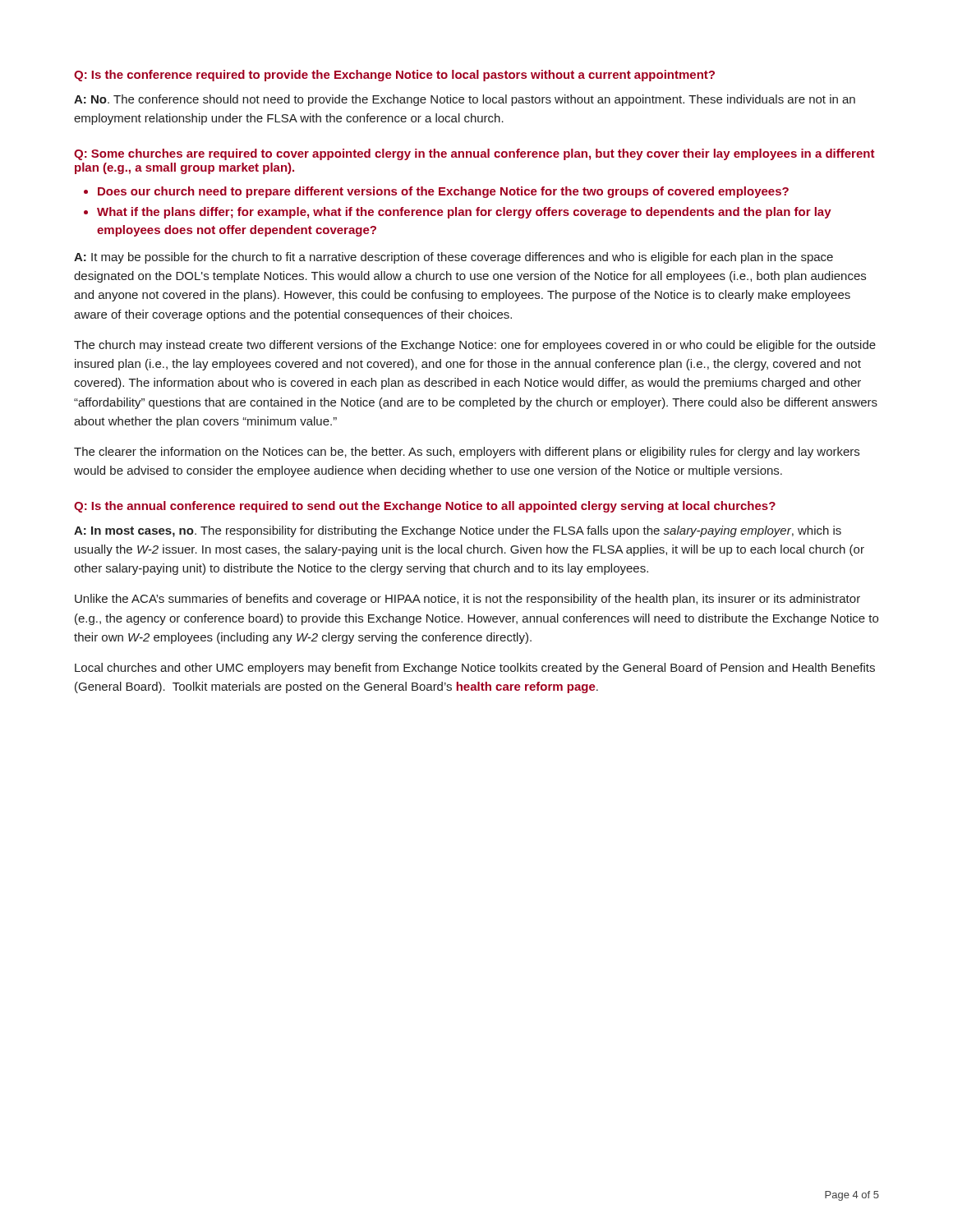Locate the block starting "A: It may be"
The width and height of the screenshot is (953, 1232).
click(476, 364)
